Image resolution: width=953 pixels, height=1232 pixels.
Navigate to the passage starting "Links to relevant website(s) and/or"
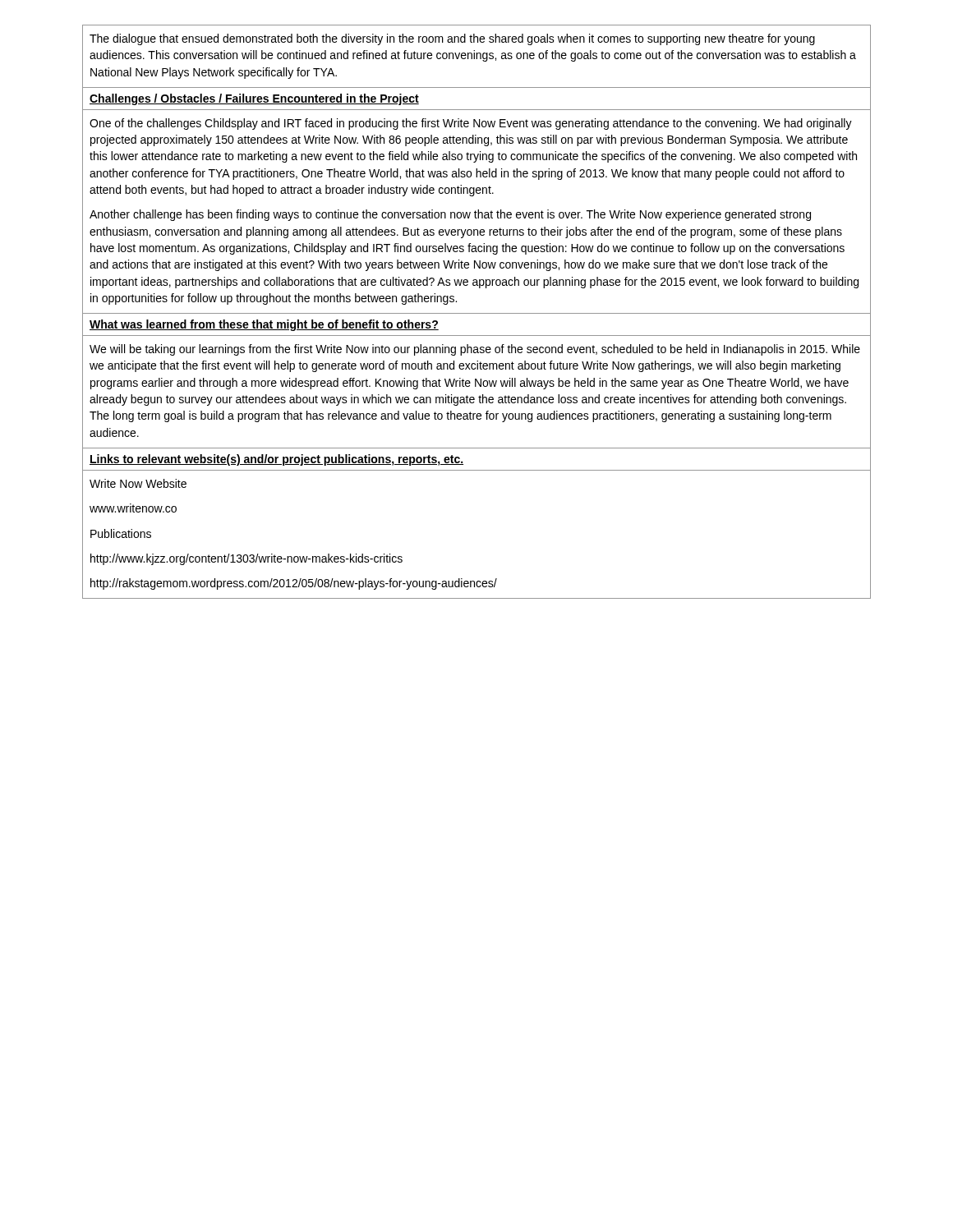(x=277, y=459)
